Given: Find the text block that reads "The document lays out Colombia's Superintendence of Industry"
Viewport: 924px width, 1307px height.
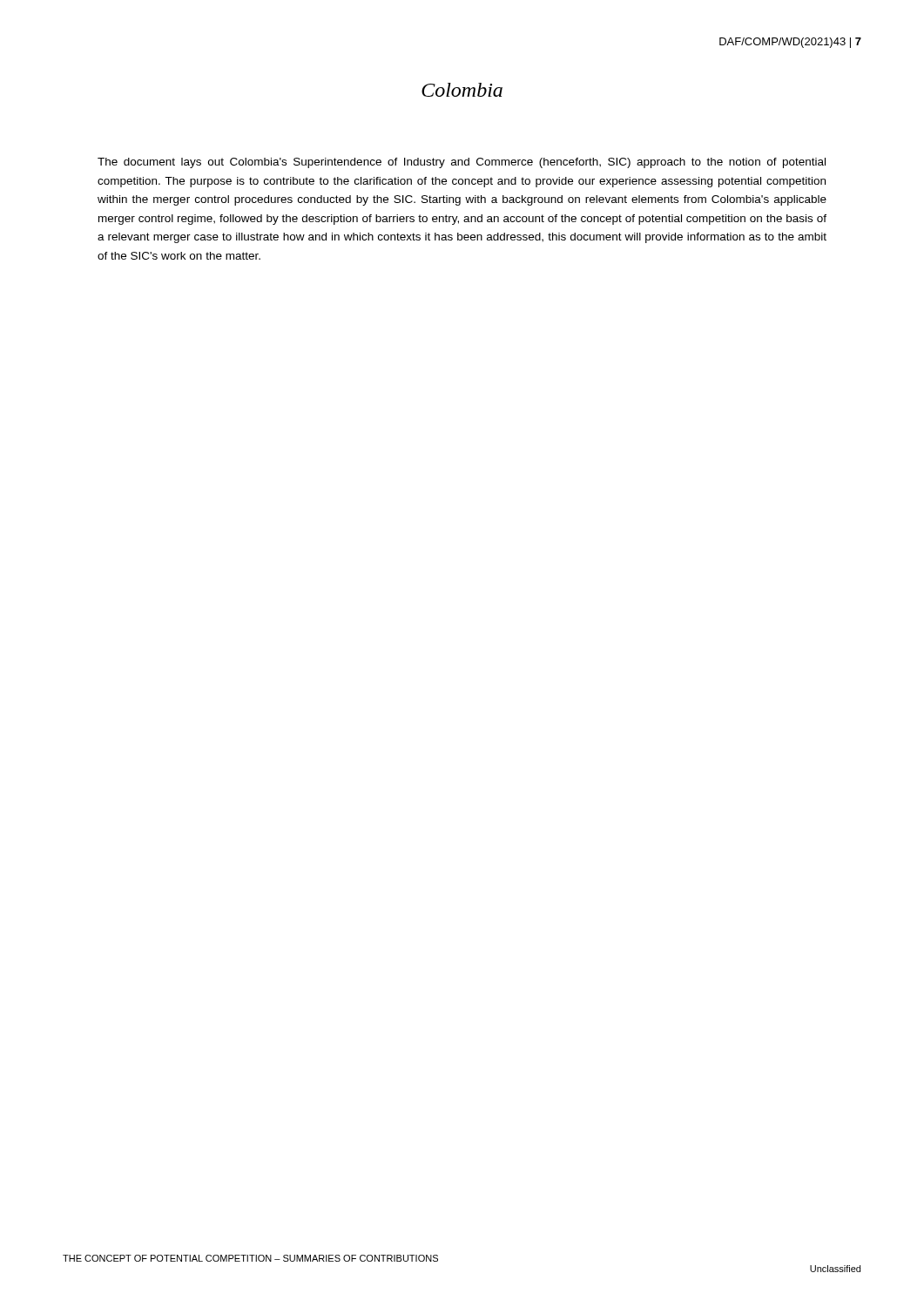Looking at the screenshot, I should tap(462, 209).
